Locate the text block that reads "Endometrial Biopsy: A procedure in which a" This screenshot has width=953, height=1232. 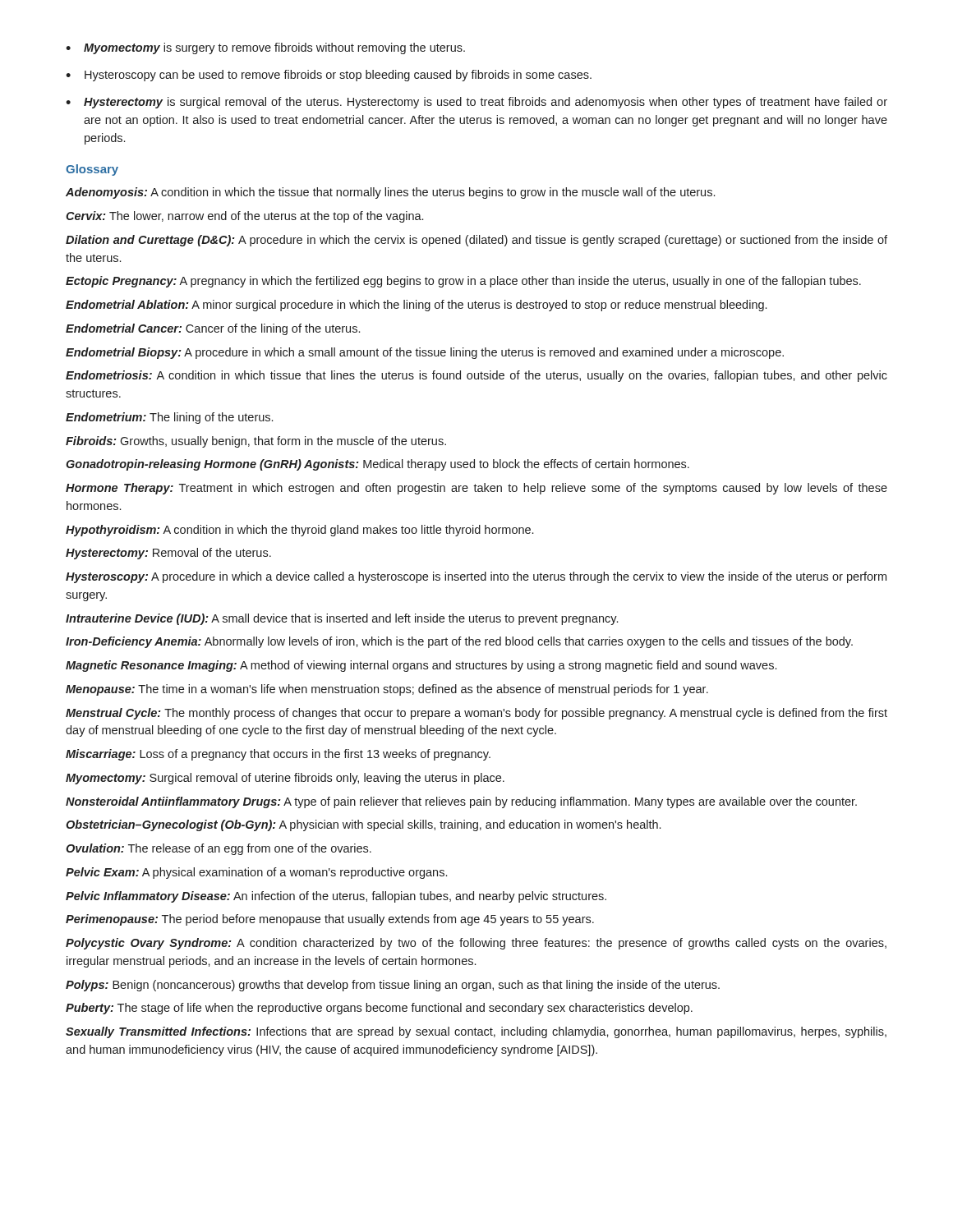coord(425,352)
